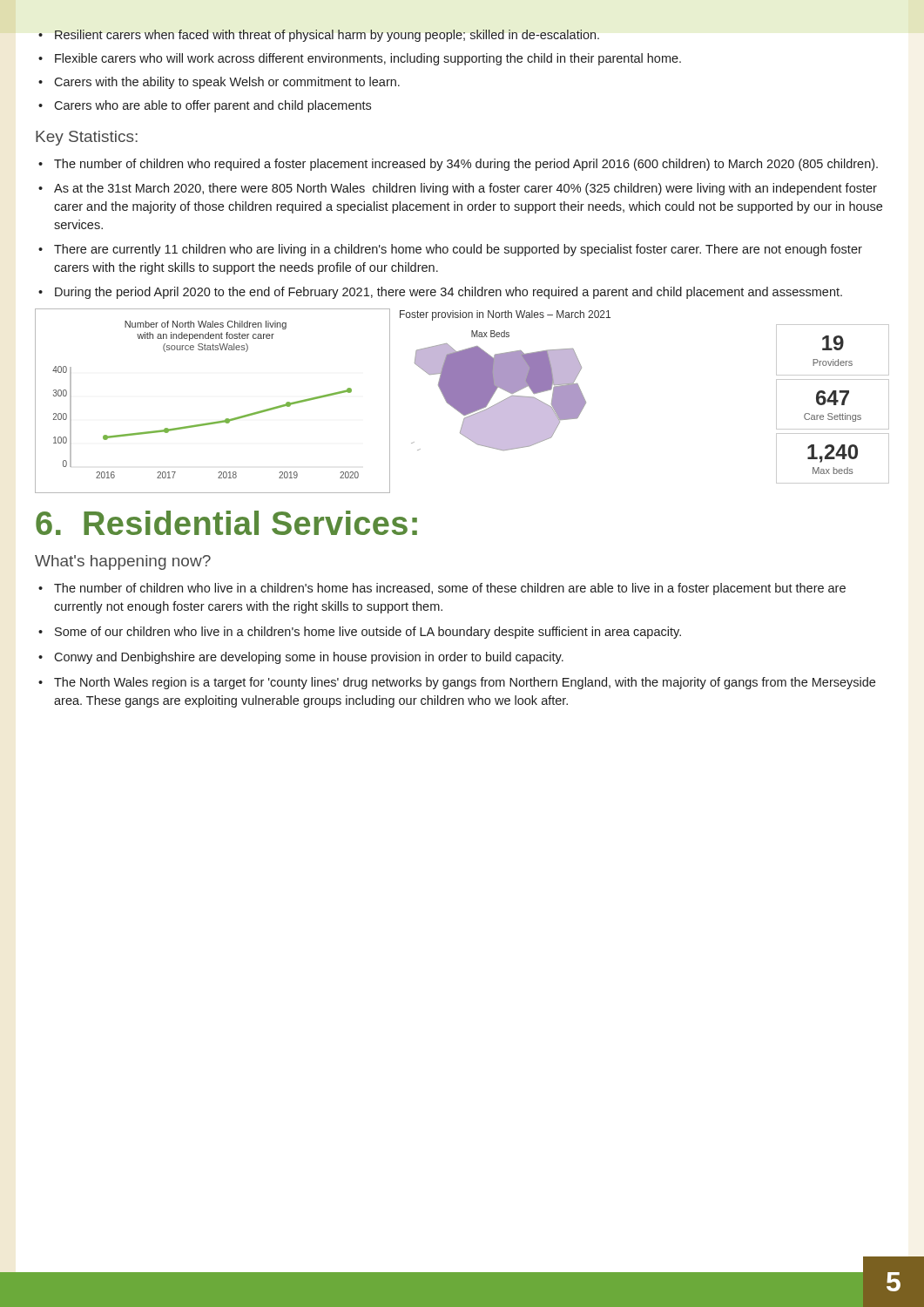This screenshot has height=1307, width=924.
Task: Click the passage that begins "• There are currently 11 children who"
Action: [450, 258]
